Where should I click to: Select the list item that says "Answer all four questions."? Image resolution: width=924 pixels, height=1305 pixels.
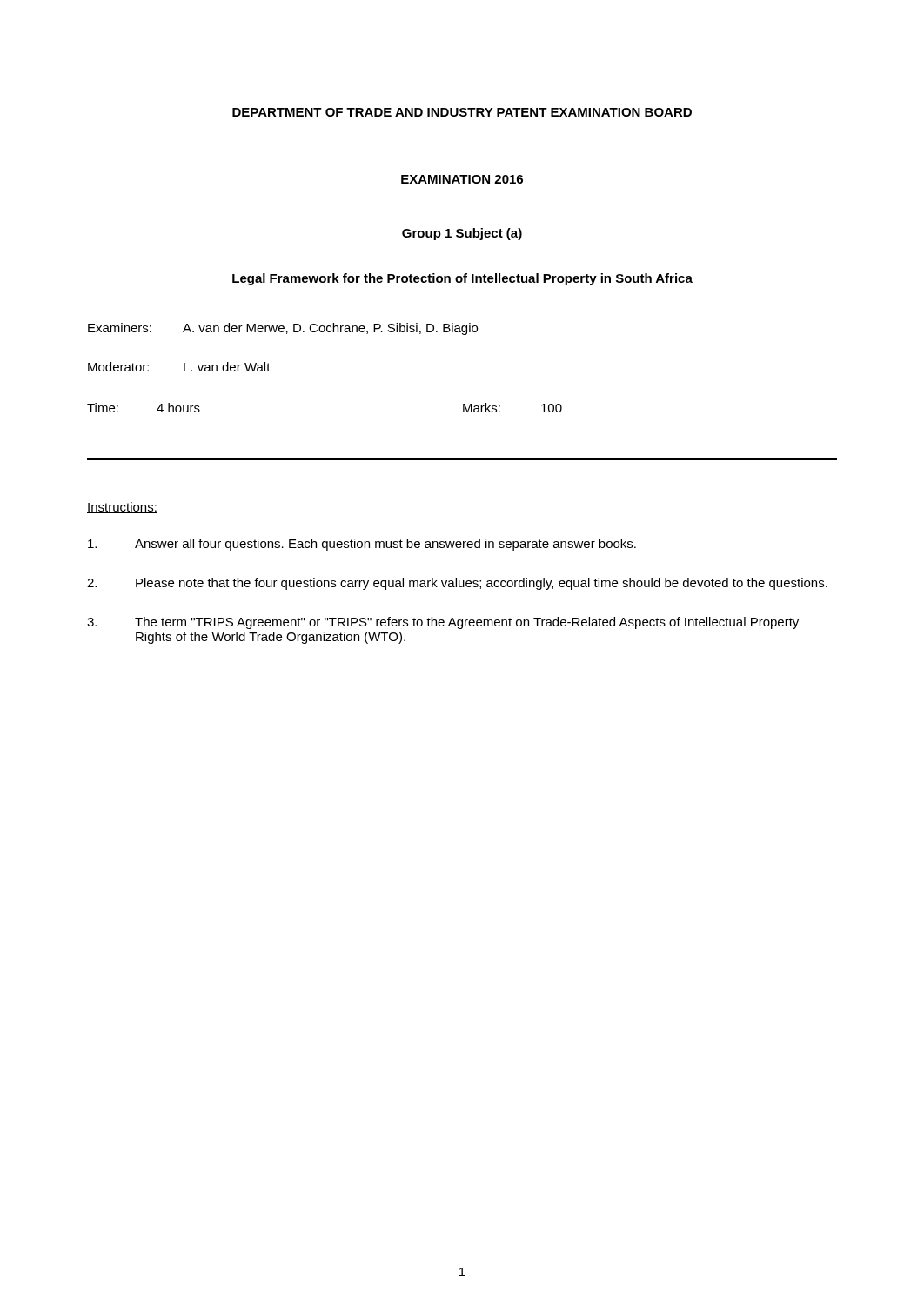pos(462,543)
